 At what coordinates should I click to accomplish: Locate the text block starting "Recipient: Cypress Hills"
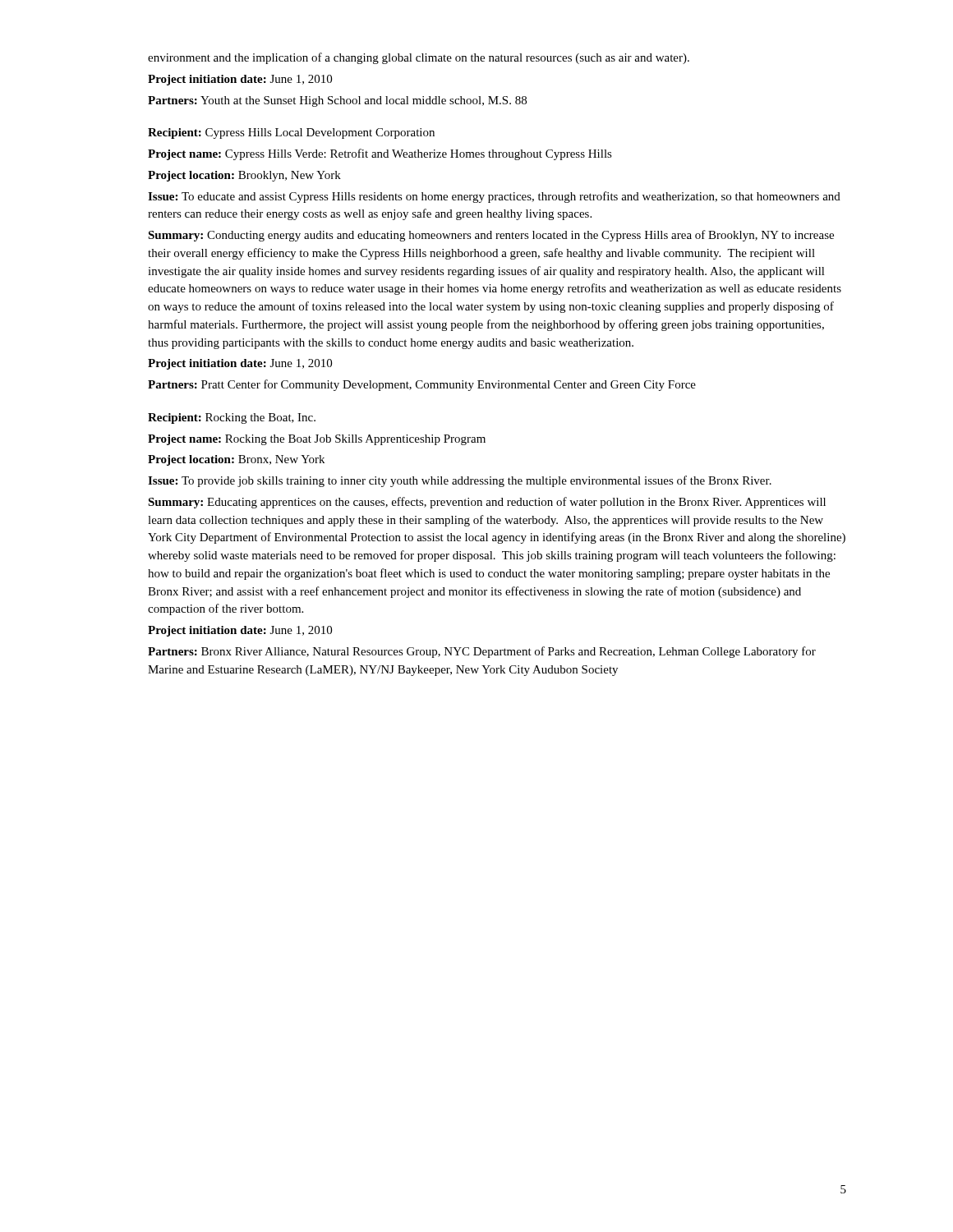pyautogui.click(x=497, y=259)
